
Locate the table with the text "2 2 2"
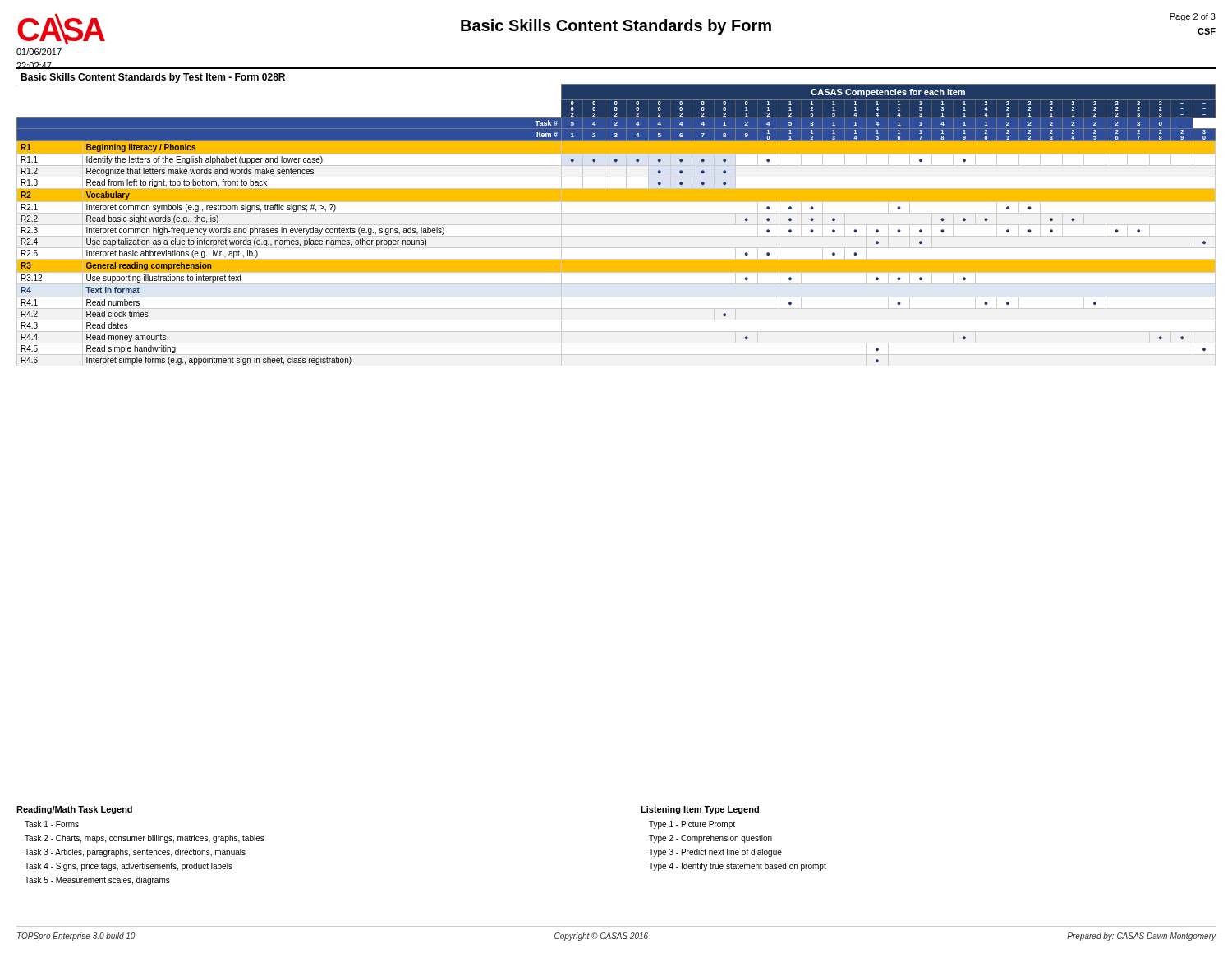[616, 225]
